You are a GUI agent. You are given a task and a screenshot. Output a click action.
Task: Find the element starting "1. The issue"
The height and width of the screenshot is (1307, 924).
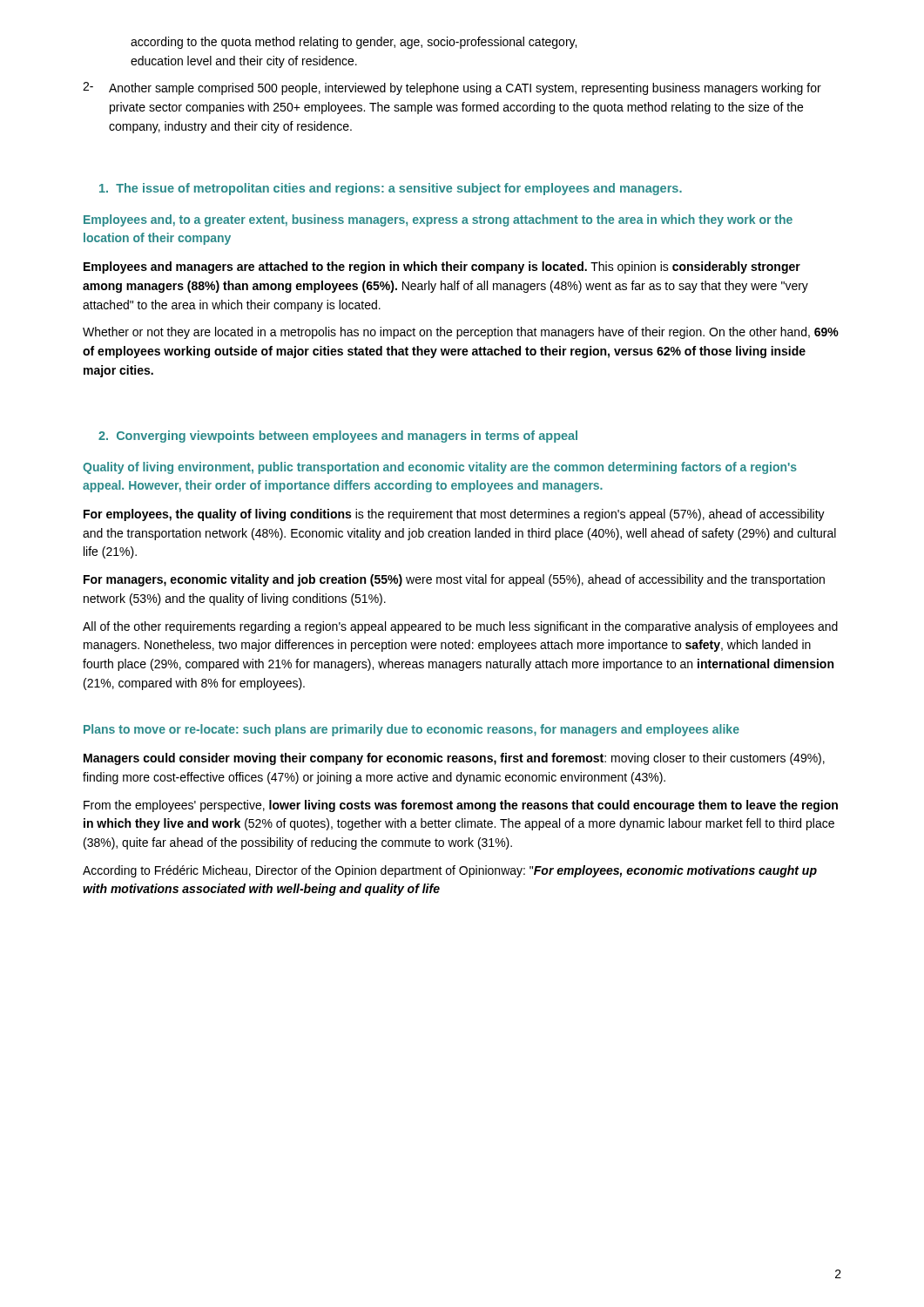(470, 189)
